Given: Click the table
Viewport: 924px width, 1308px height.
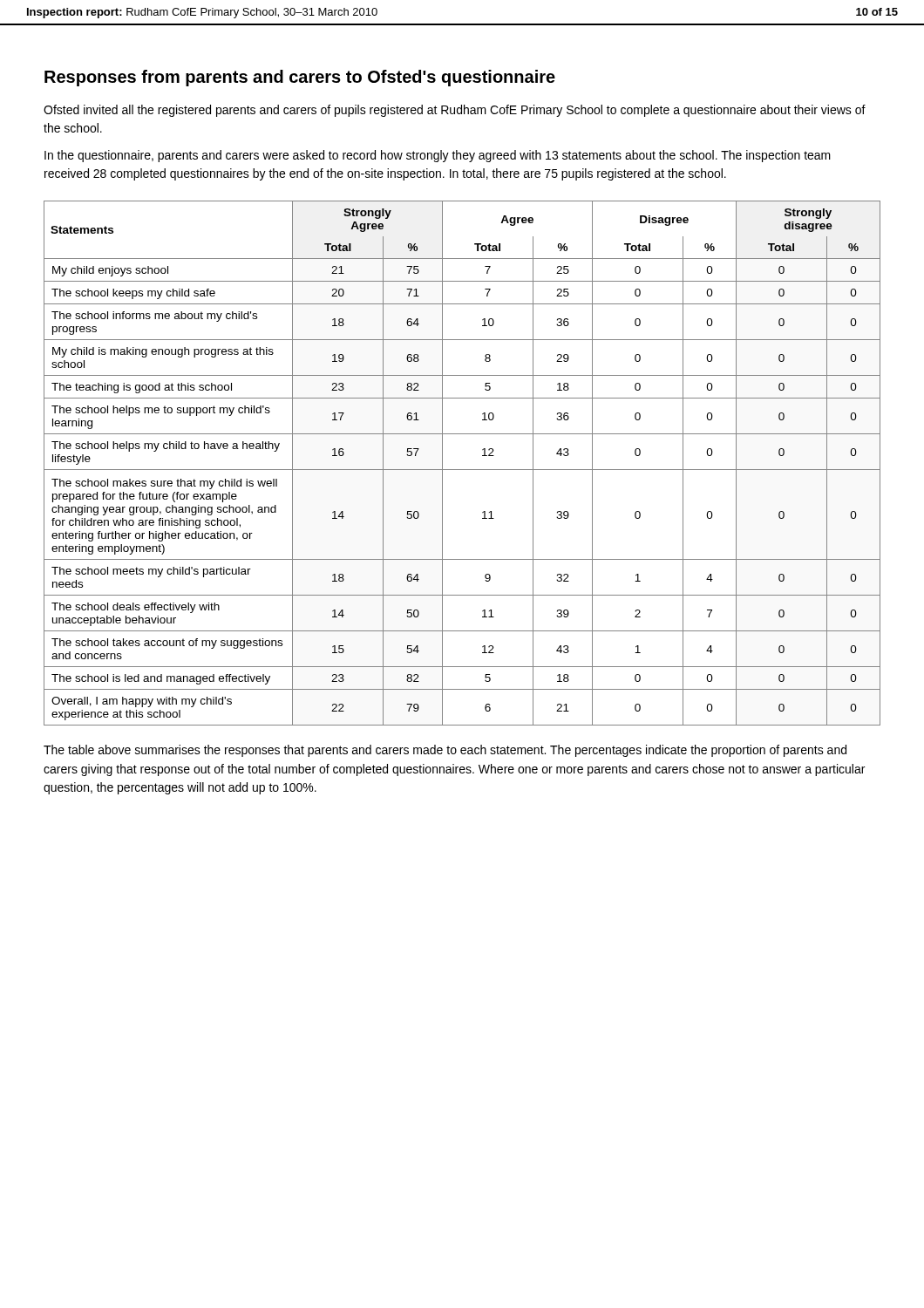Looking at the screenshot, I should (462, 463).
